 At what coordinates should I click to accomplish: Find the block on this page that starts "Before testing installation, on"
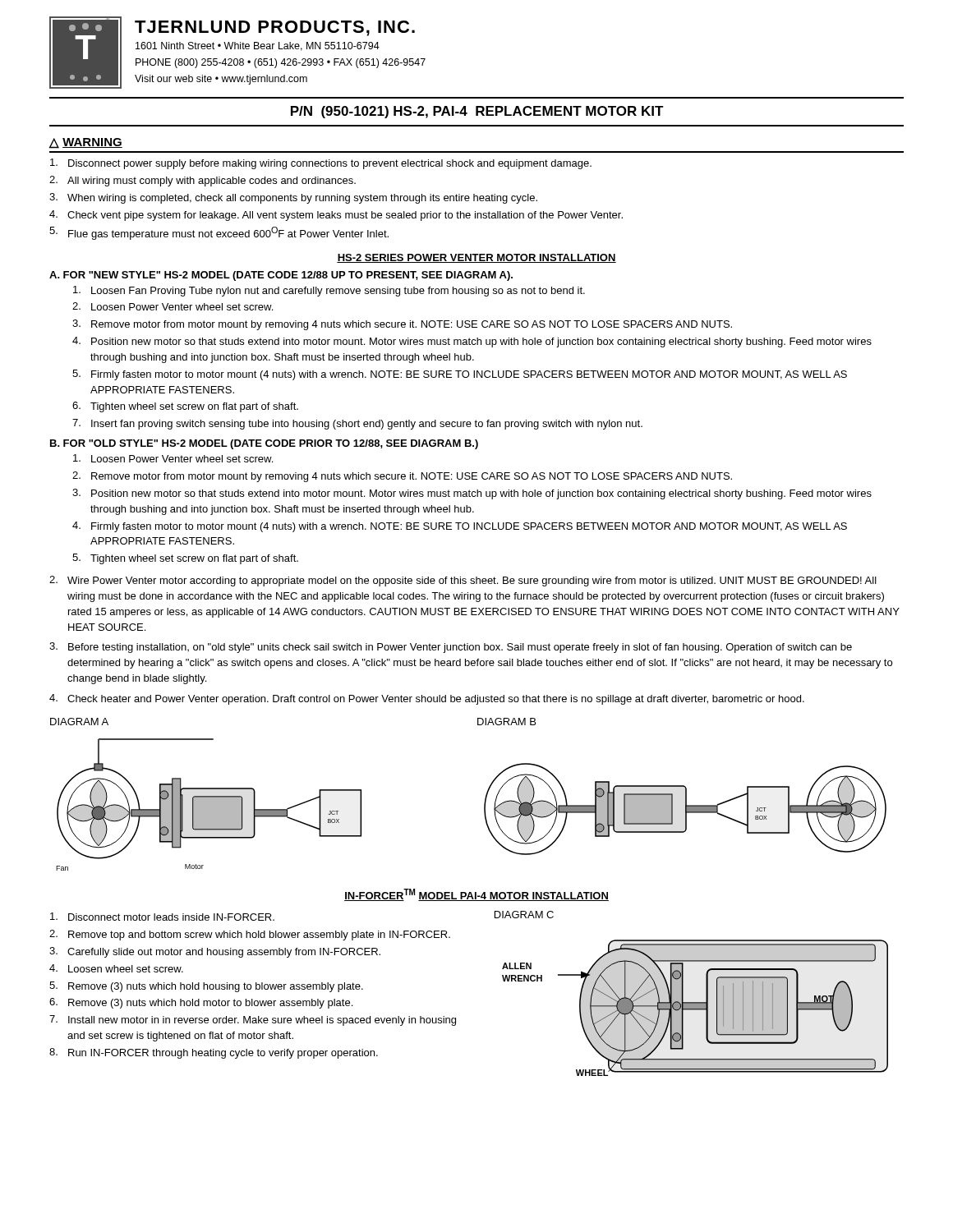[x=476, y=663]
